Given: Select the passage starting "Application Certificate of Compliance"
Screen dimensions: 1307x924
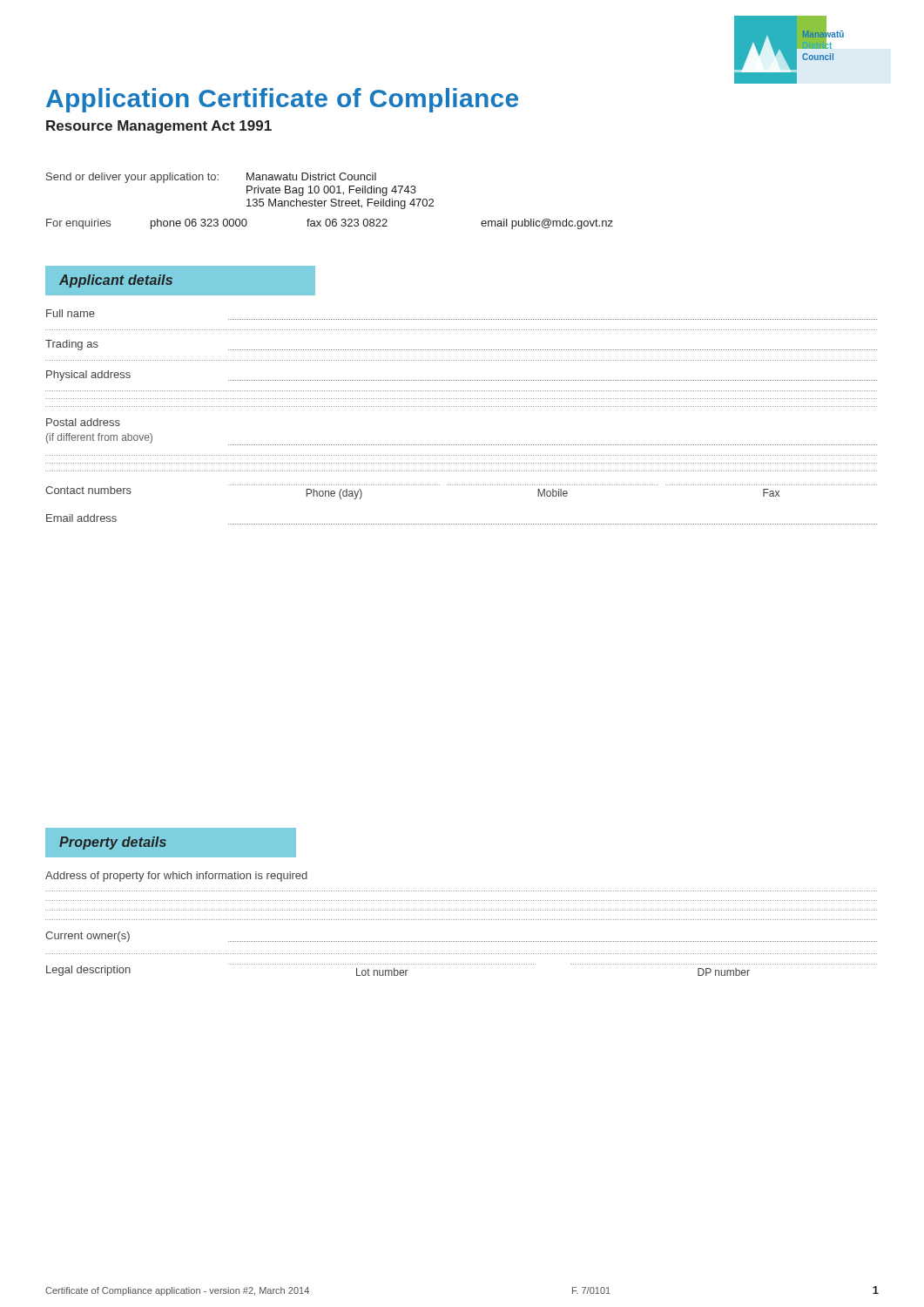Looking at the screenshot, I should (x=350, y=109).
